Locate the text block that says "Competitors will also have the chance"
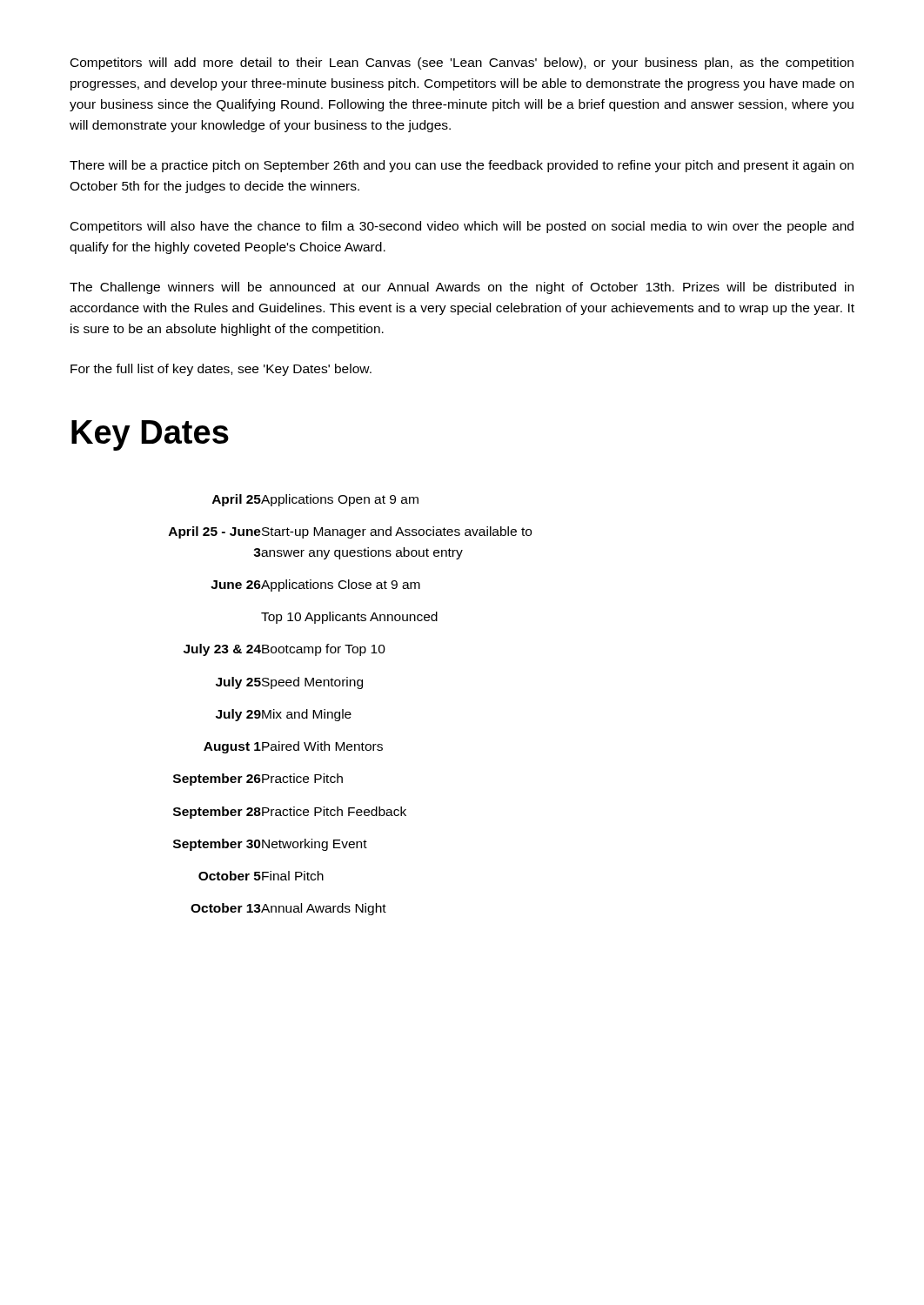The image size is (924, 1305). (x=462, y=236)
